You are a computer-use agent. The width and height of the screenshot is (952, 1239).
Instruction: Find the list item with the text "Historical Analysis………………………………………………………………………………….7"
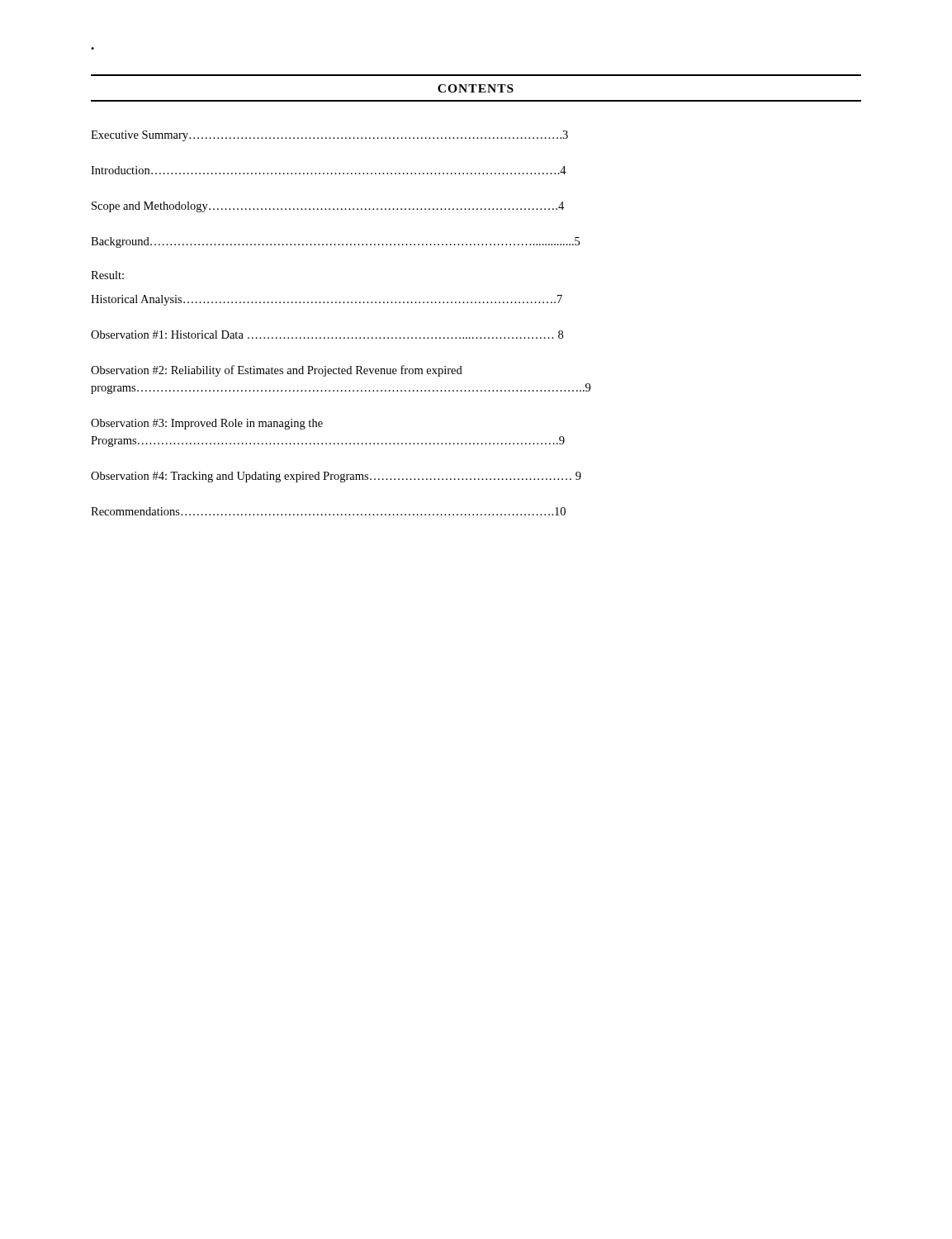point(327,299)
